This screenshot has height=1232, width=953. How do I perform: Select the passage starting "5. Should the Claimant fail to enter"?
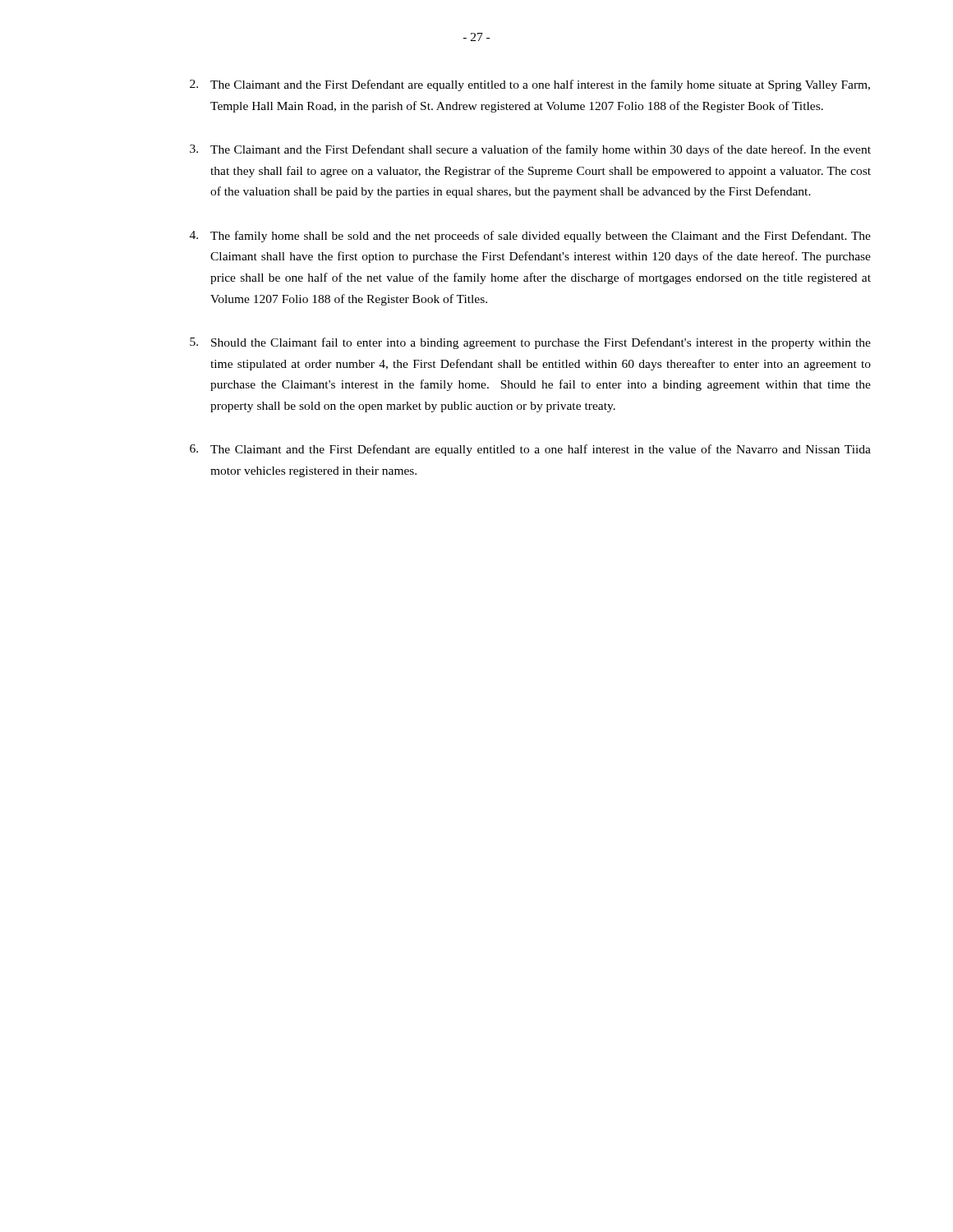(x=518, y=374)
